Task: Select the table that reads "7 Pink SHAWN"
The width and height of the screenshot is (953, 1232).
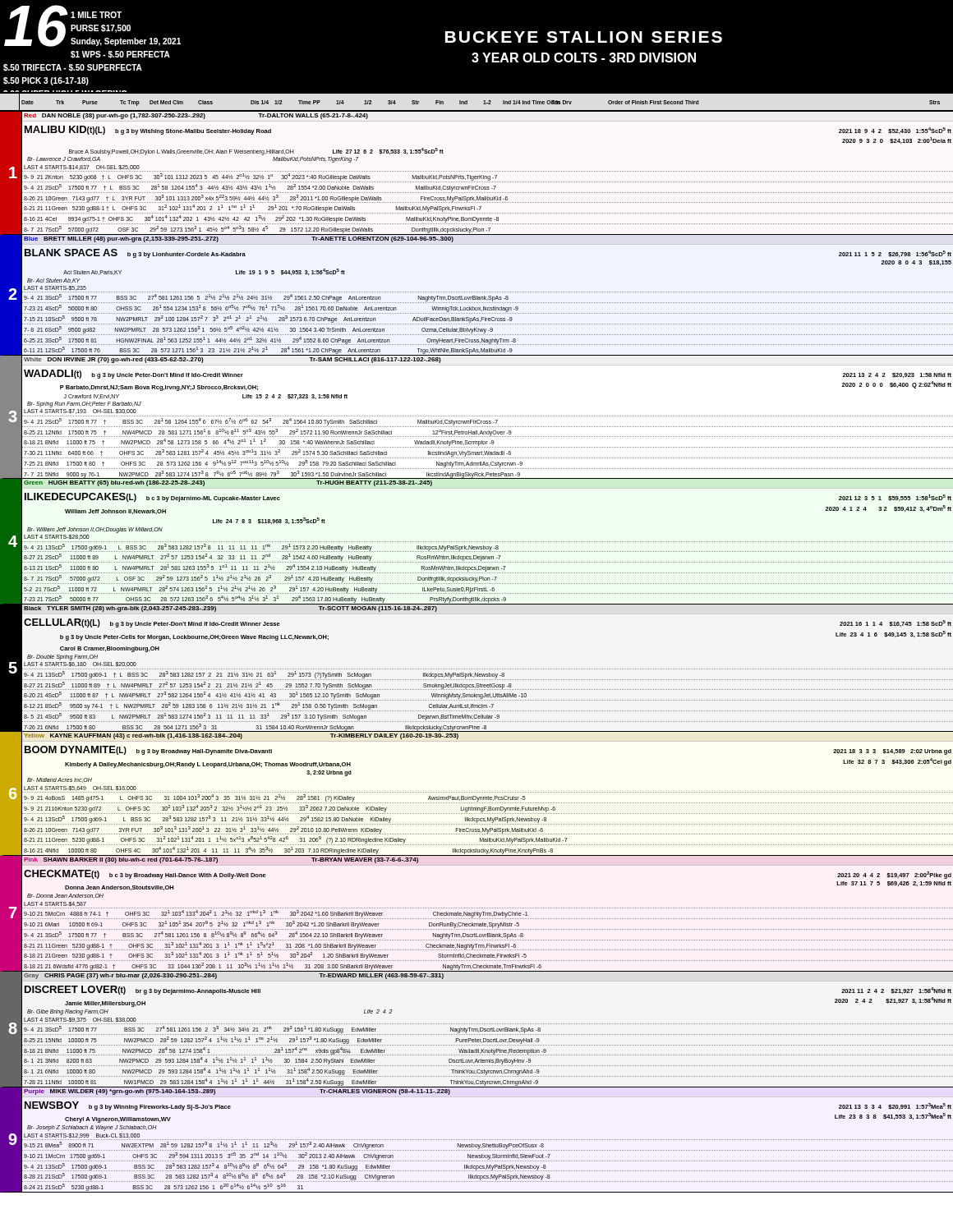Action: click(x=476, y=914)
